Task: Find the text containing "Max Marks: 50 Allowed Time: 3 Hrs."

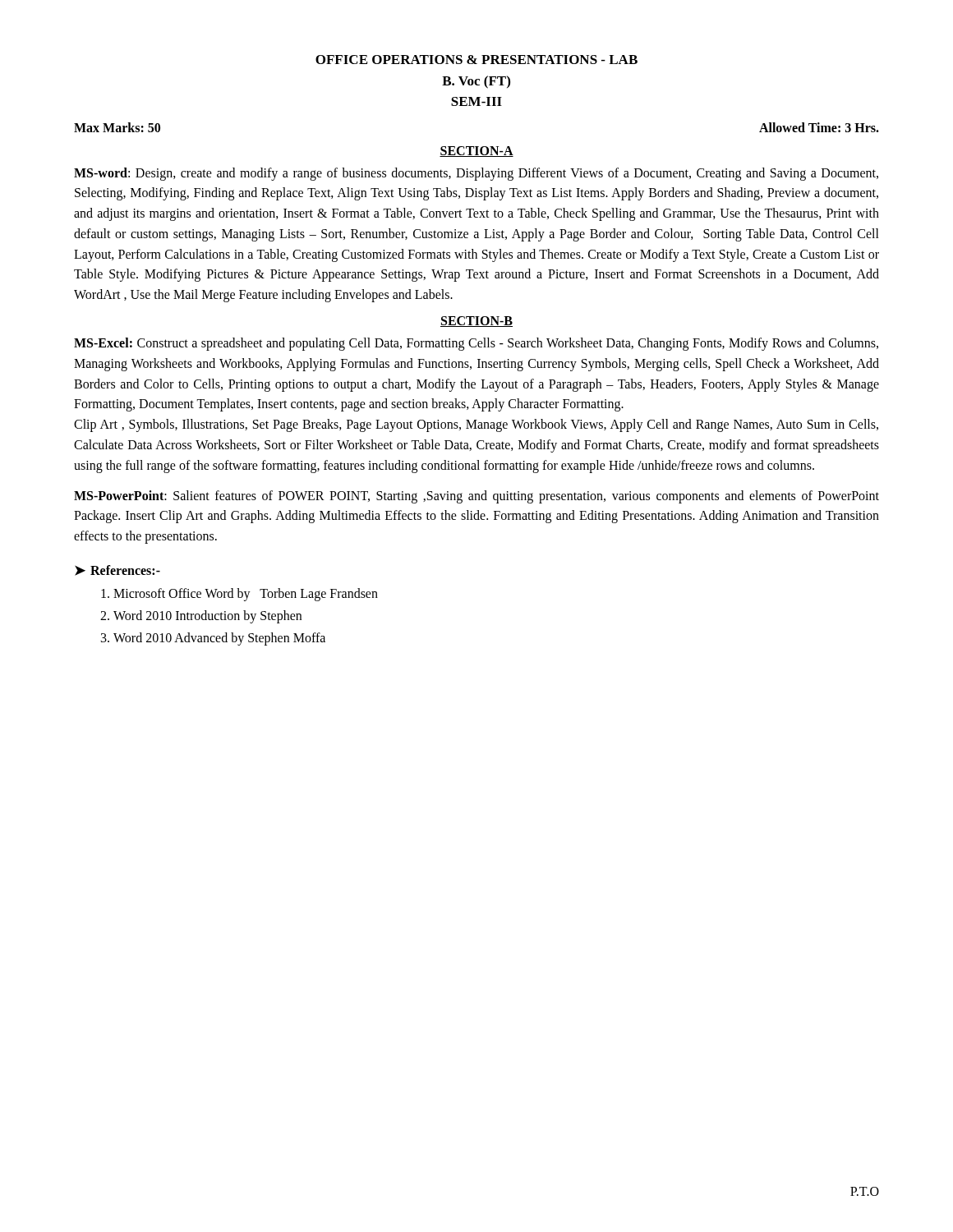Action: click(112, 127)
